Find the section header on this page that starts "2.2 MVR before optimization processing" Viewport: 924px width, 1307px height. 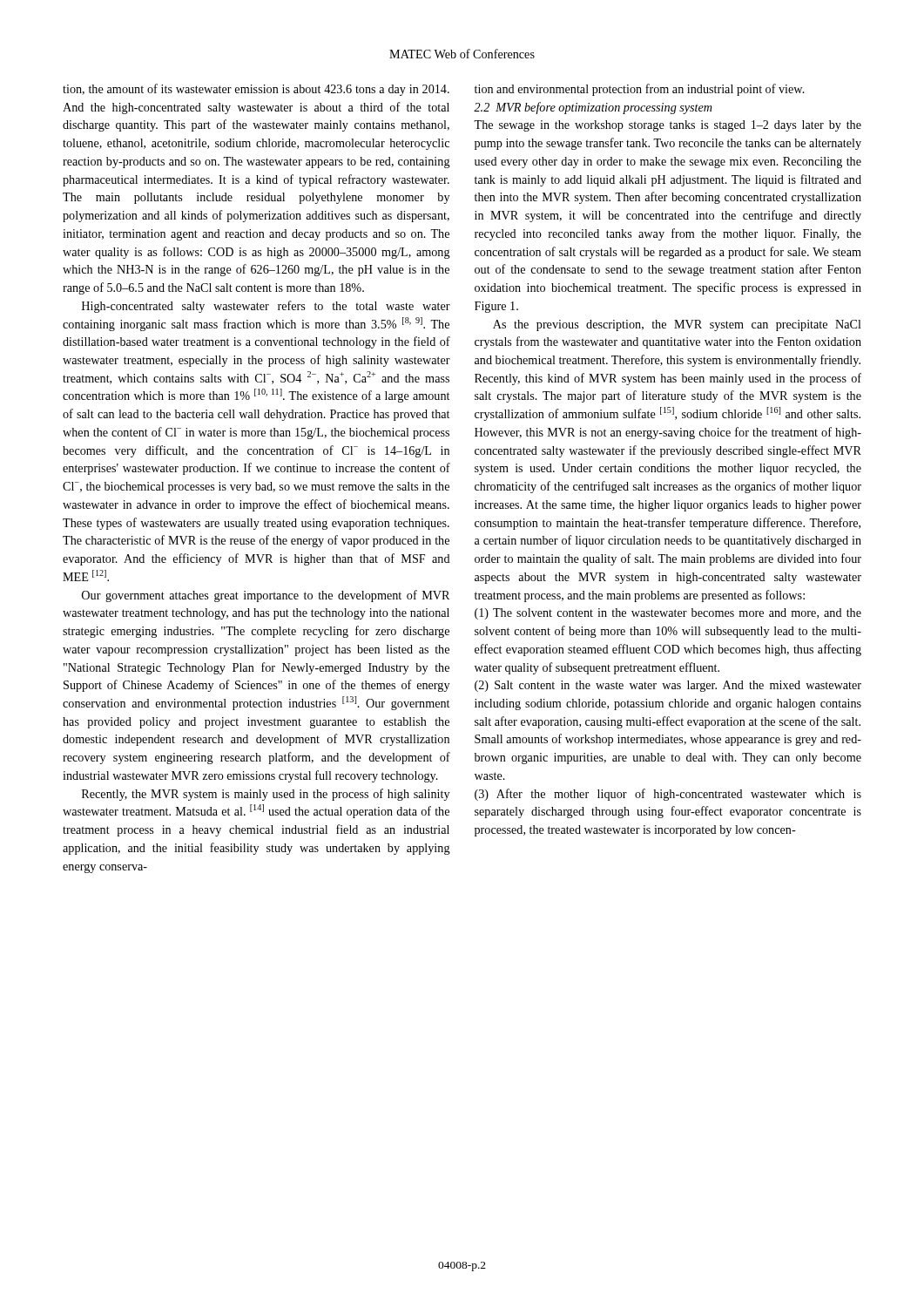click(x=668, y=107)
